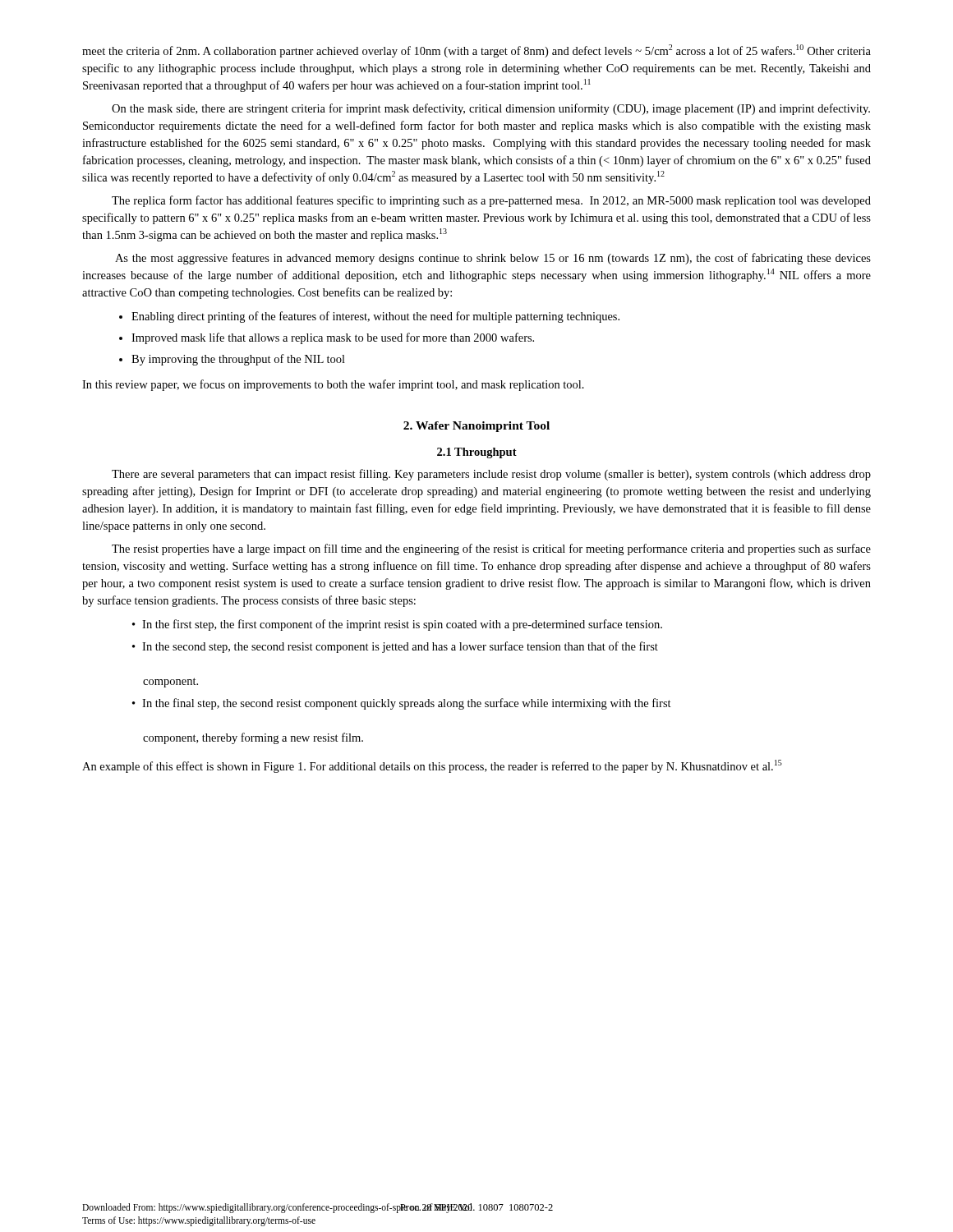The width and height of the screenshot is (953, 1232).
Task: Where is the passage that starts "In this review"?
Action: 476,385
